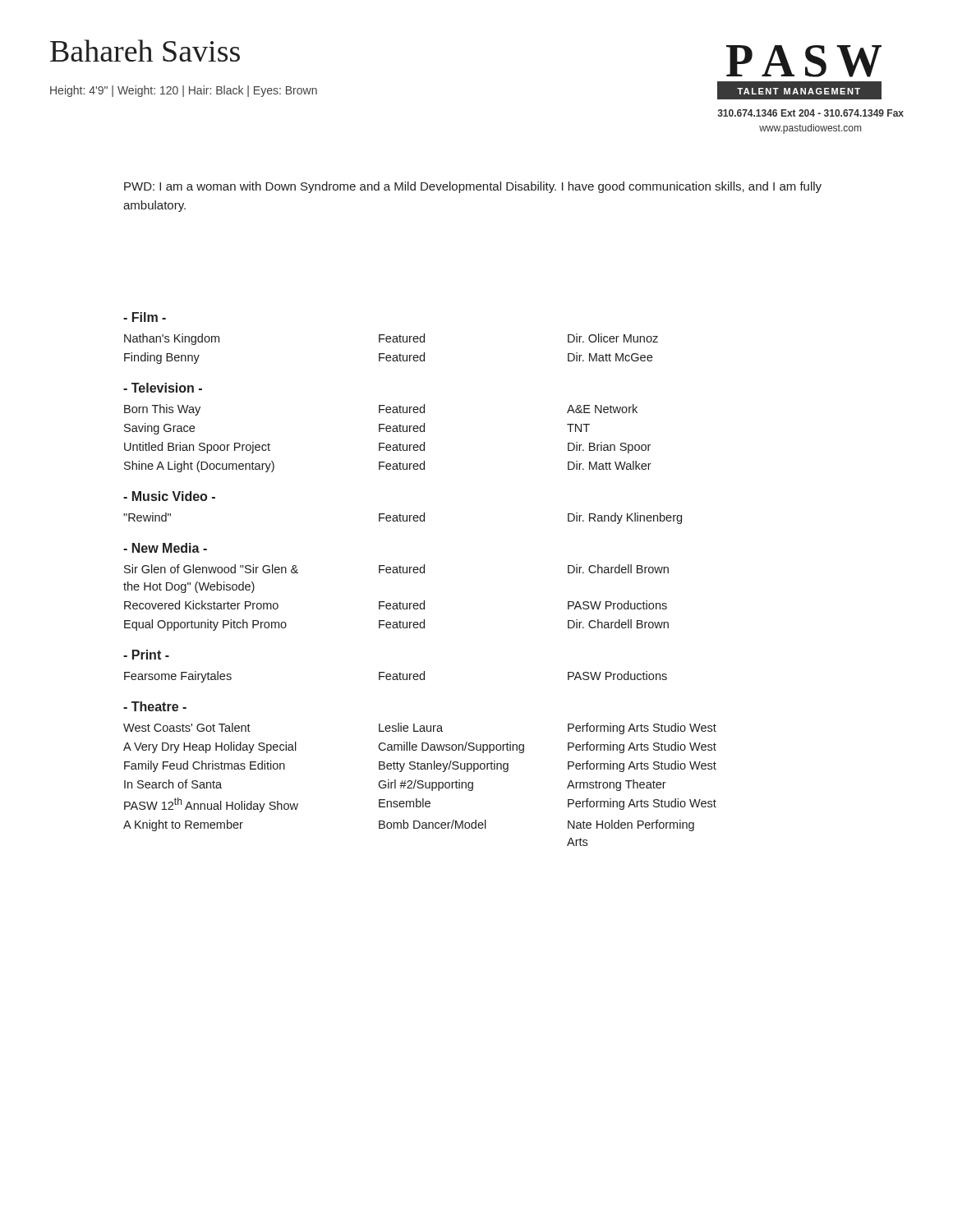Find the section header containing "- Film -"

click(x=145, y=317)
